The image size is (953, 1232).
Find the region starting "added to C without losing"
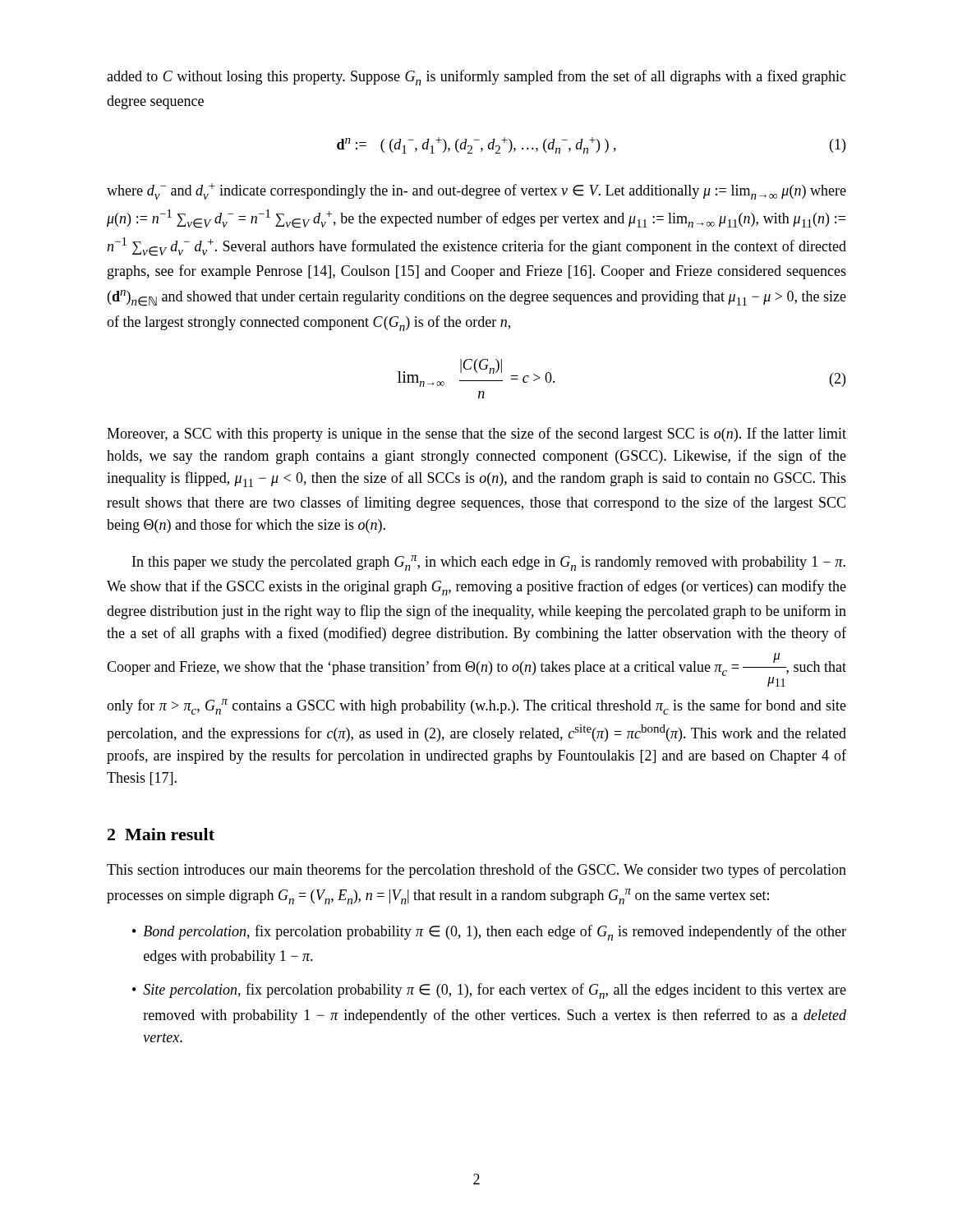pos(476,89)
